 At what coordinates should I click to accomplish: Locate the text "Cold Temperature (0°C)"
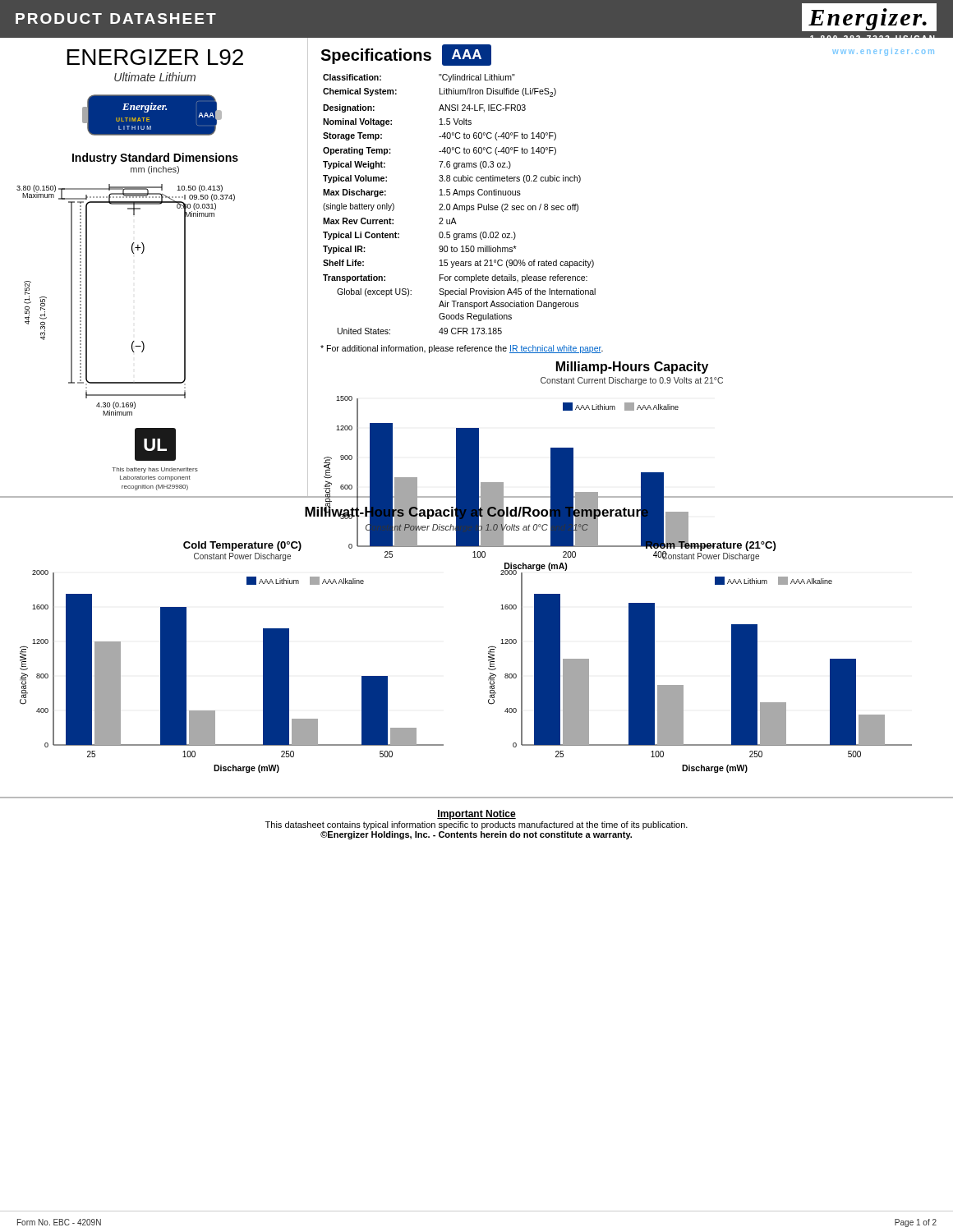242,545
